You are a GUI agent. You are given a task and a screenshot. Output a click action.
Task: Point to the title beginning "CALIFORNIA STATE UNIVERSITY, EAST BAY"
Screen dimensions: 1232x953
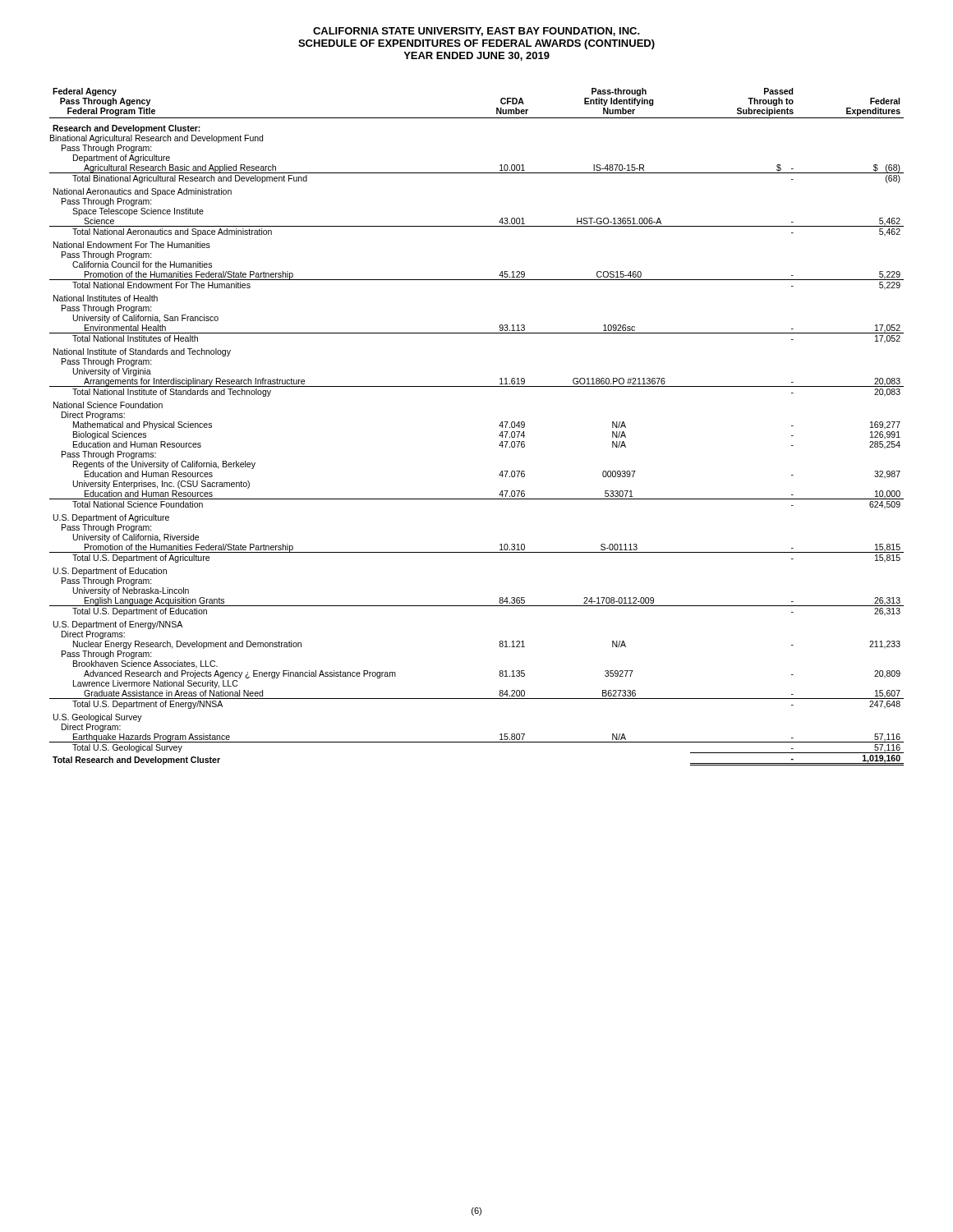(x=476, y=43)
